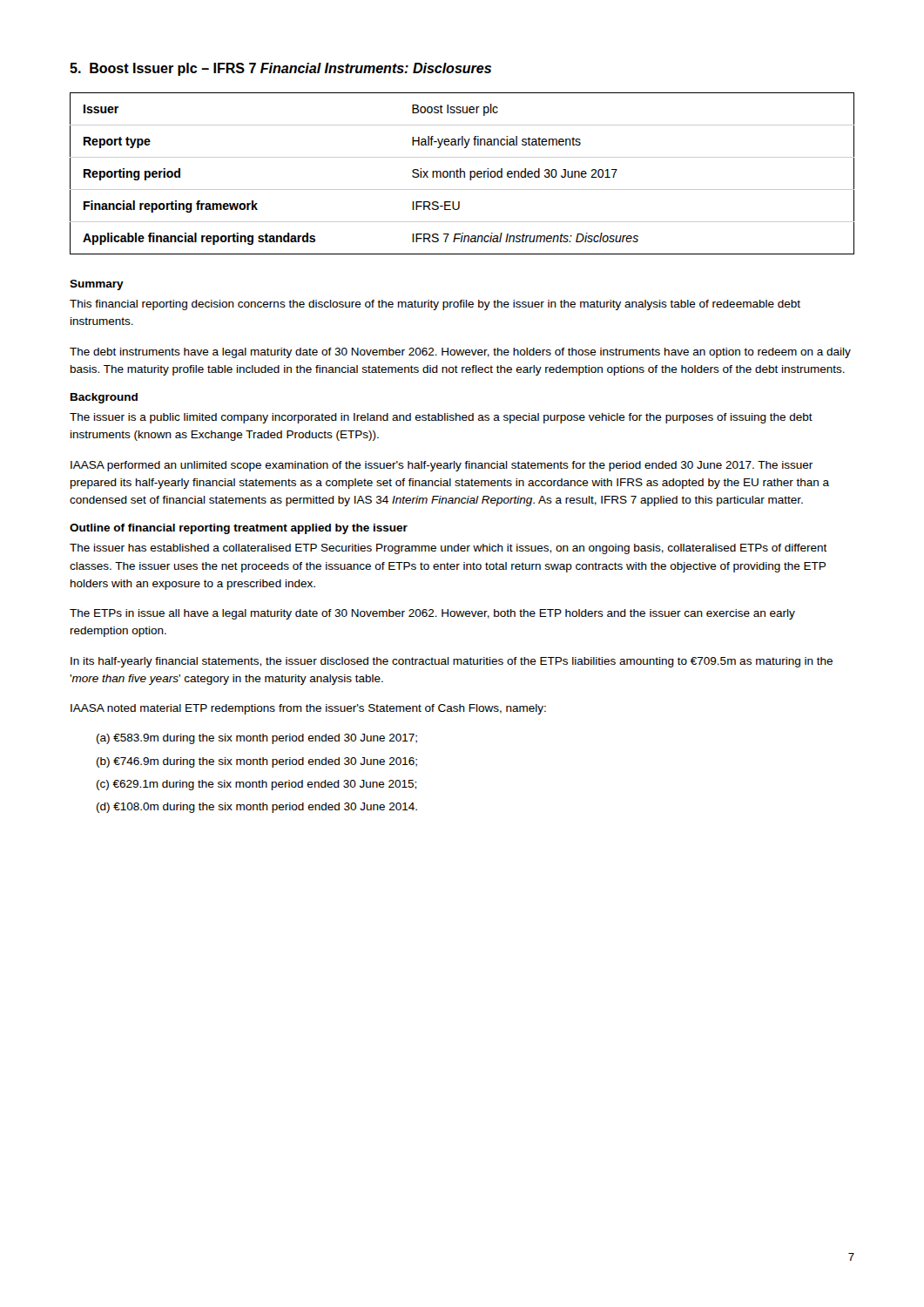Screen dimensions: 1307x924
Task: Click the passage that begins "This financial reporting decision"
Action: pyautogui.click(x=435, y=312)
